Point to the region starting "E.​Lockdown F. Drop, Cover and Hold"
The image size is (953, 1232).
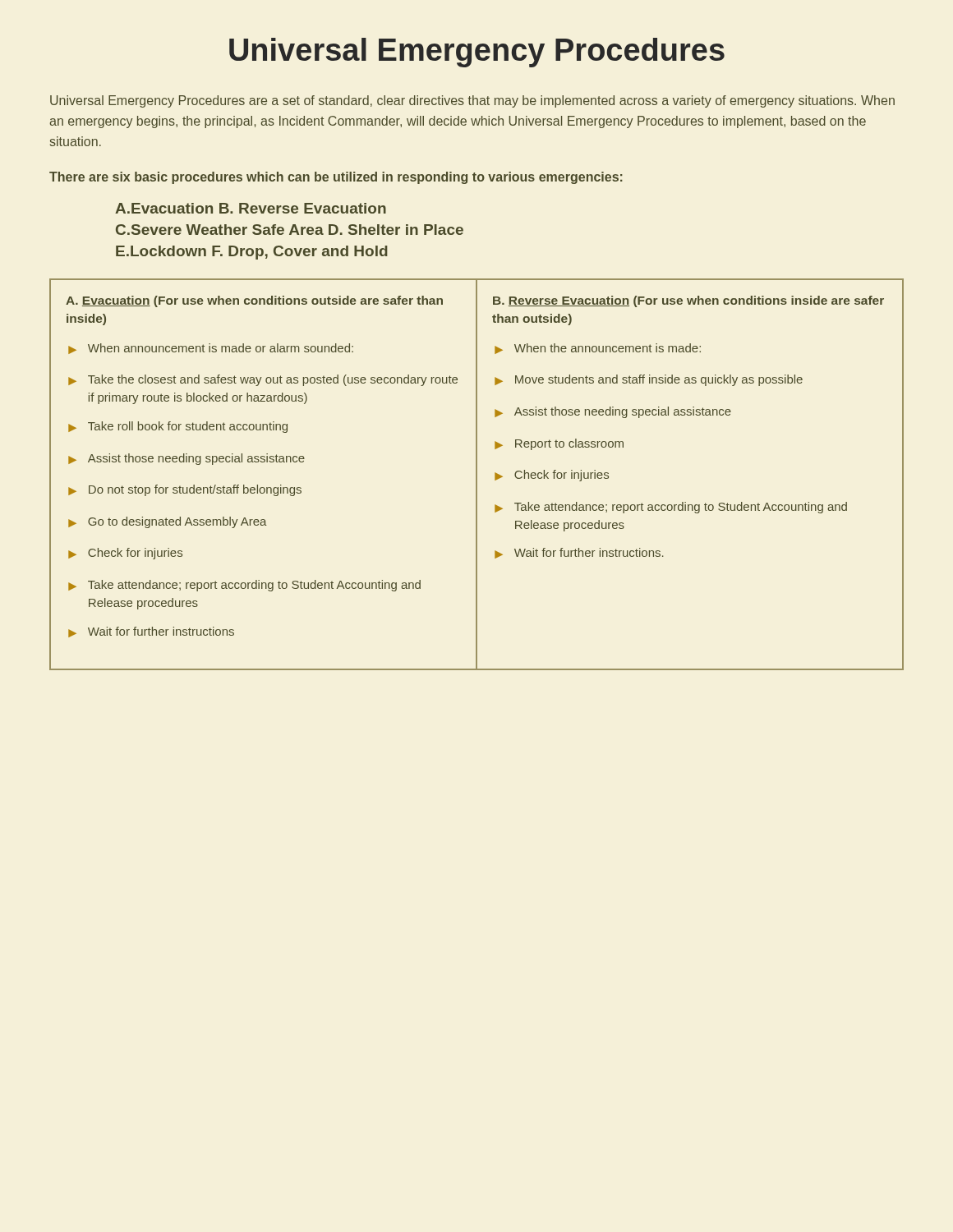(252, 251)
